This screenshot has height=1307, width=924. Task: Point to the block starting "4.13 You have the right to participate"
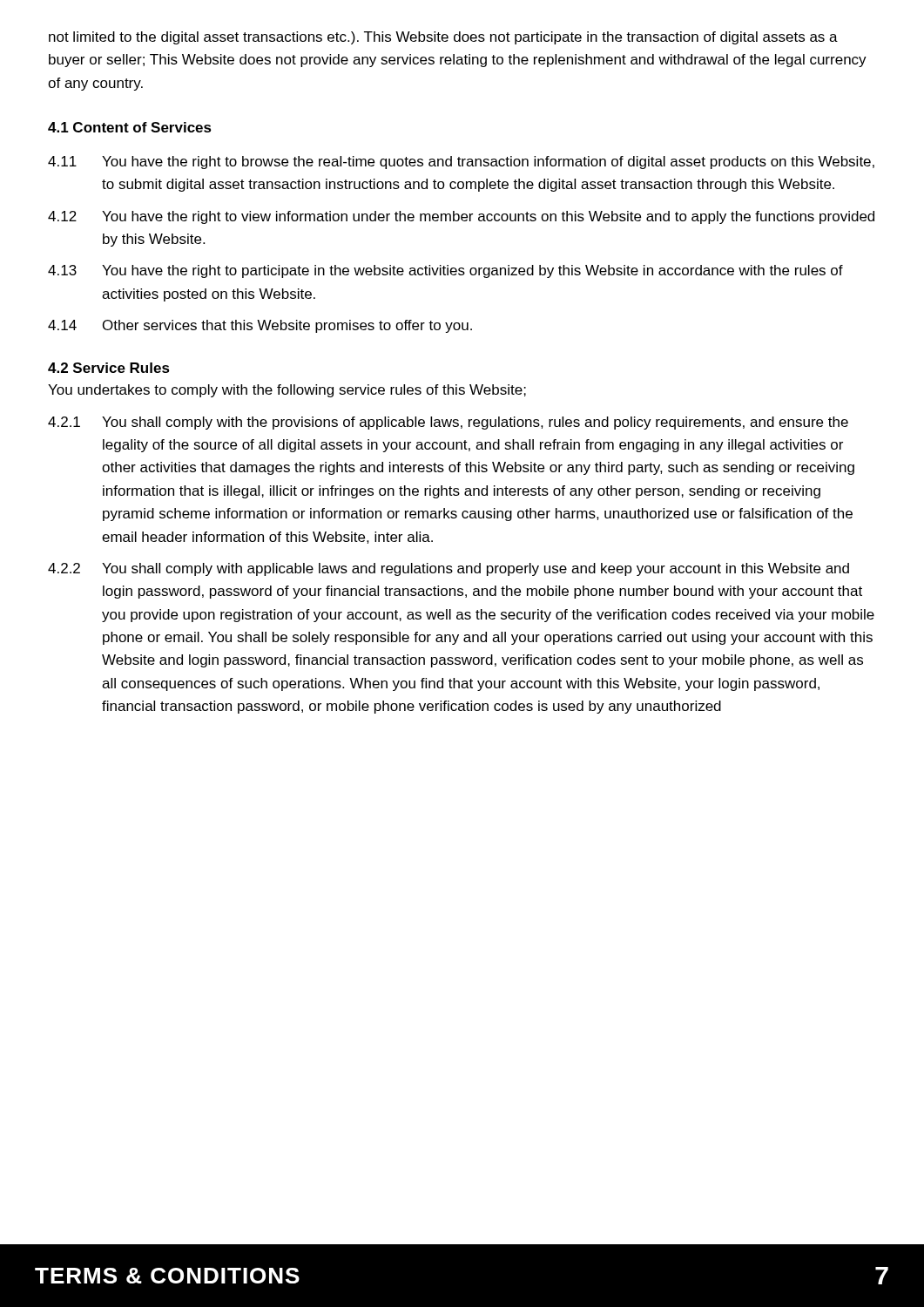pyautogui.click(x=462, y=283)
